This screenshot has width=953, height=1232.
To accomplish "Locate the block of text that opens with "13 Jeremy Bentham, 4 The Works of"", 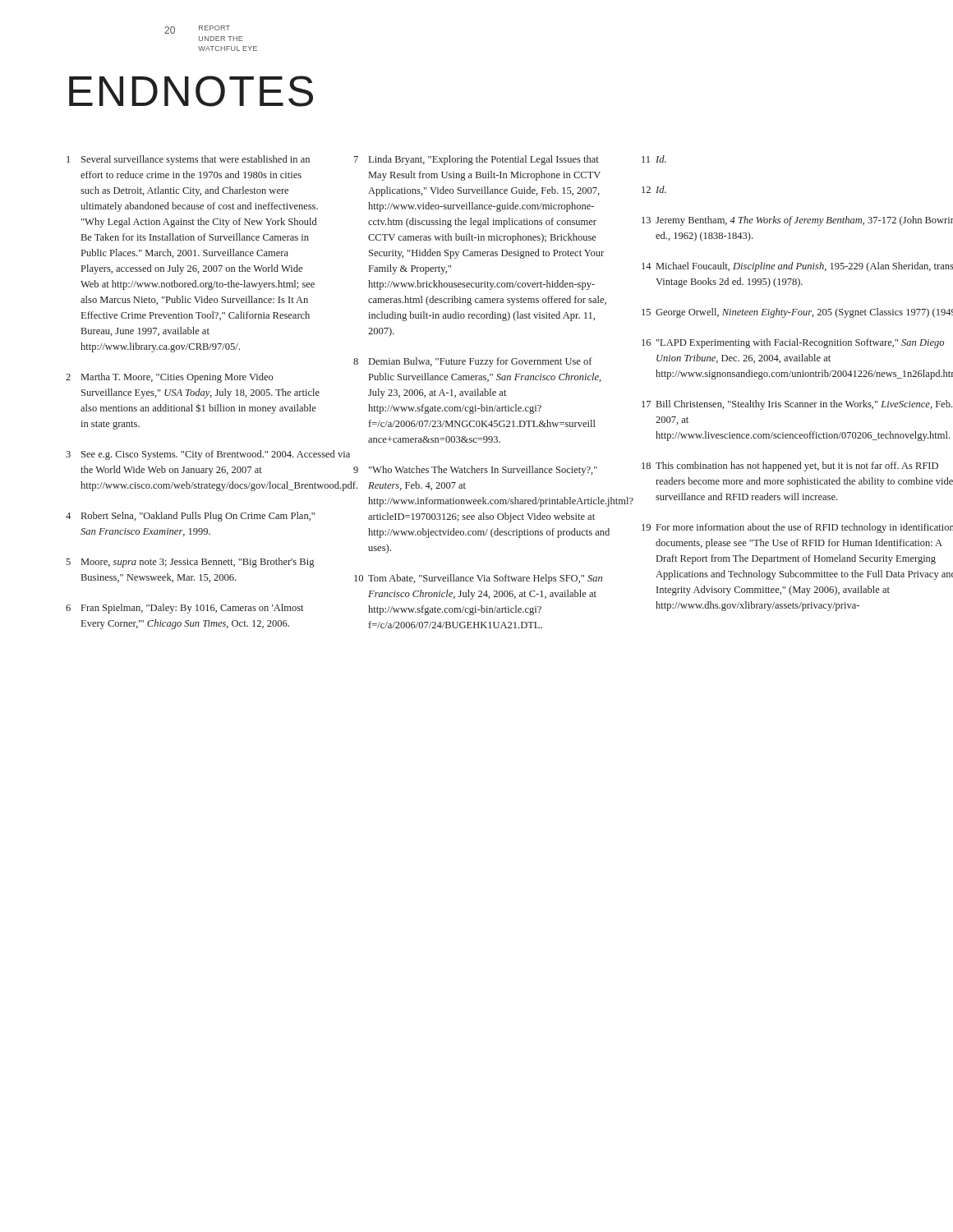I will pos(797,228).
